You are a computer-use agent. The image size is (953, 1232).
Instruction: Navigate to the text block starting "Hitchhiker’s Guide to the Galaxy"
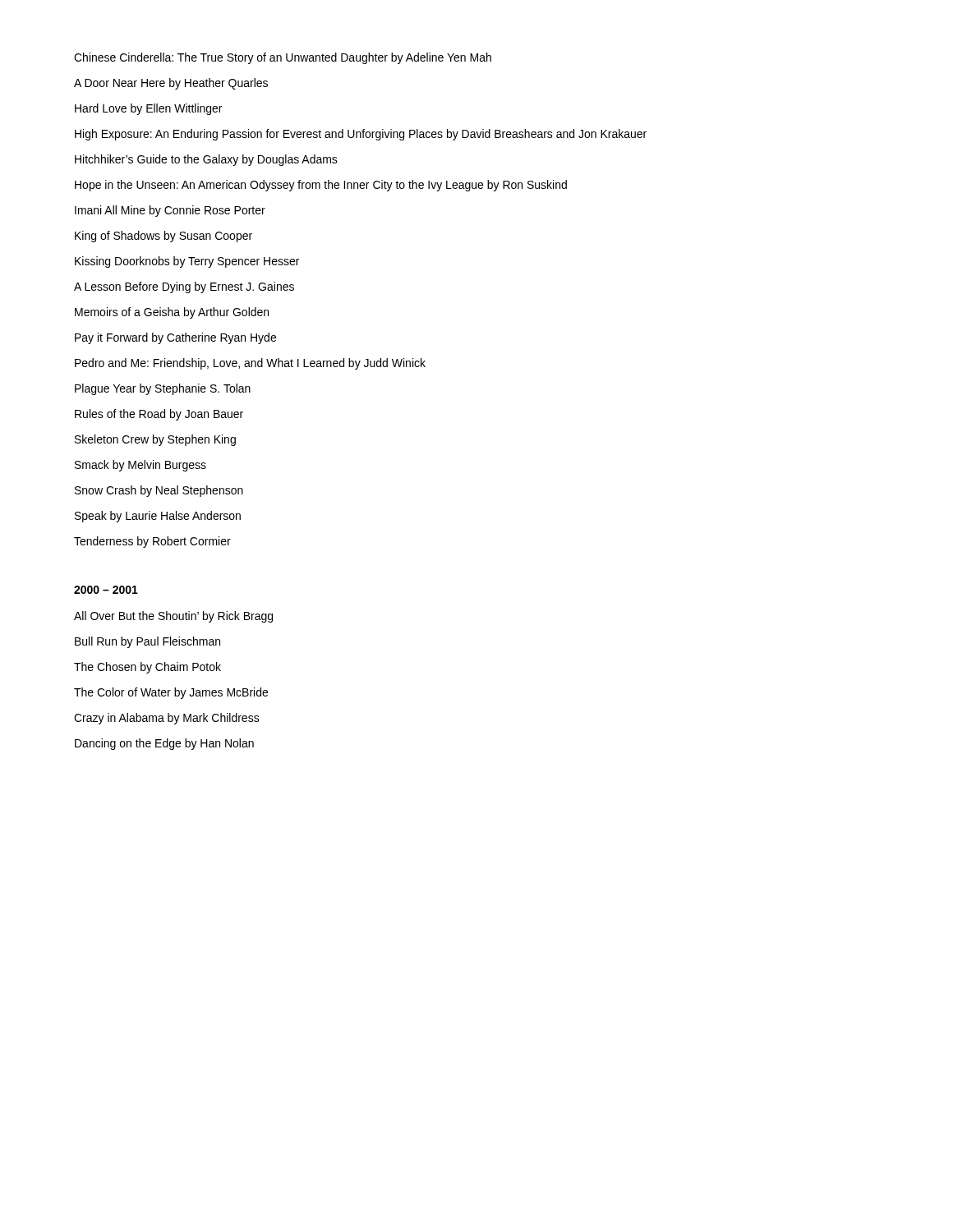coord(206,159)
